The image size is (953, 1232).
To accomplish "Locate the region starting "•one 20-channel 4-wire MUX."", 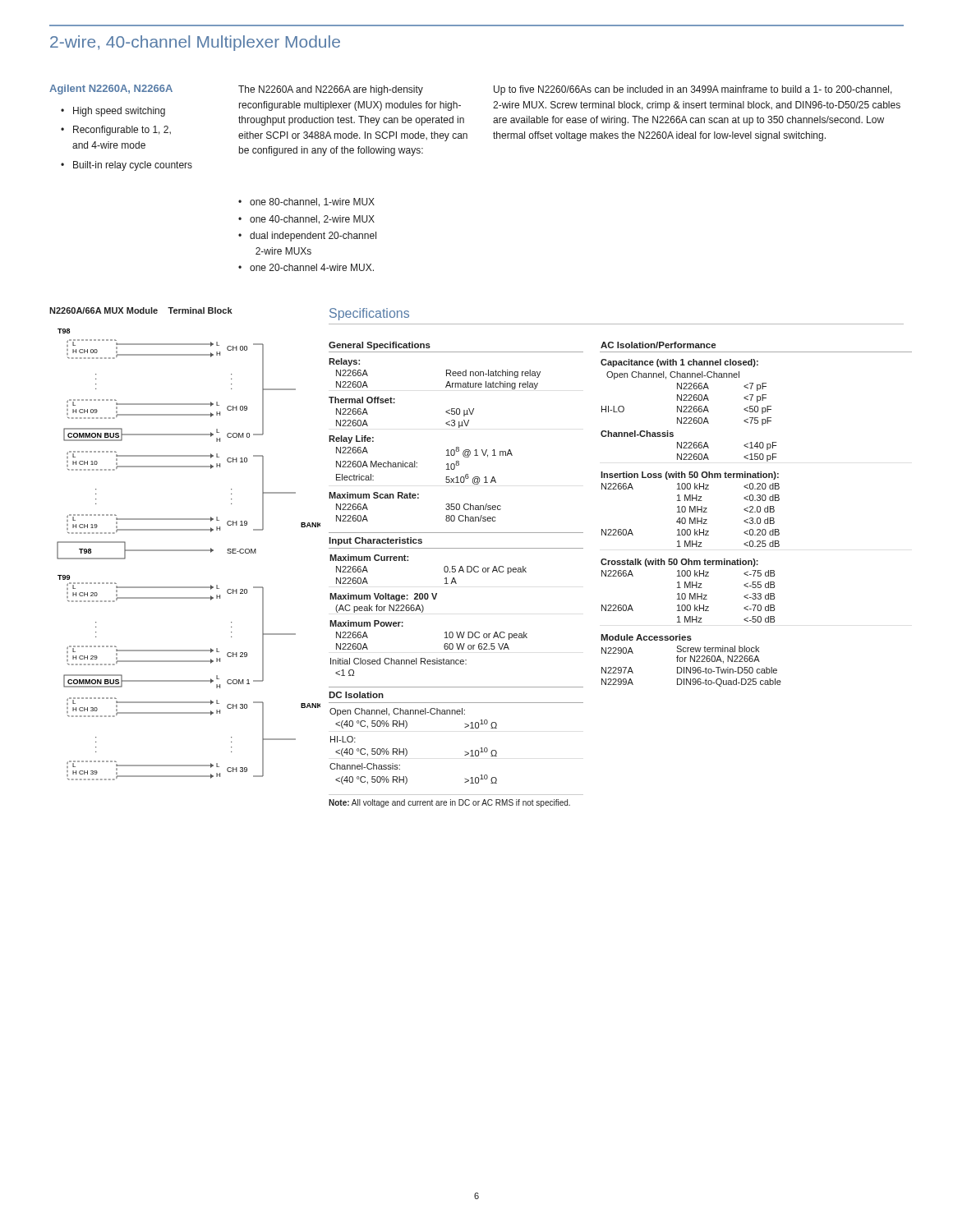I will click(306, 268).
